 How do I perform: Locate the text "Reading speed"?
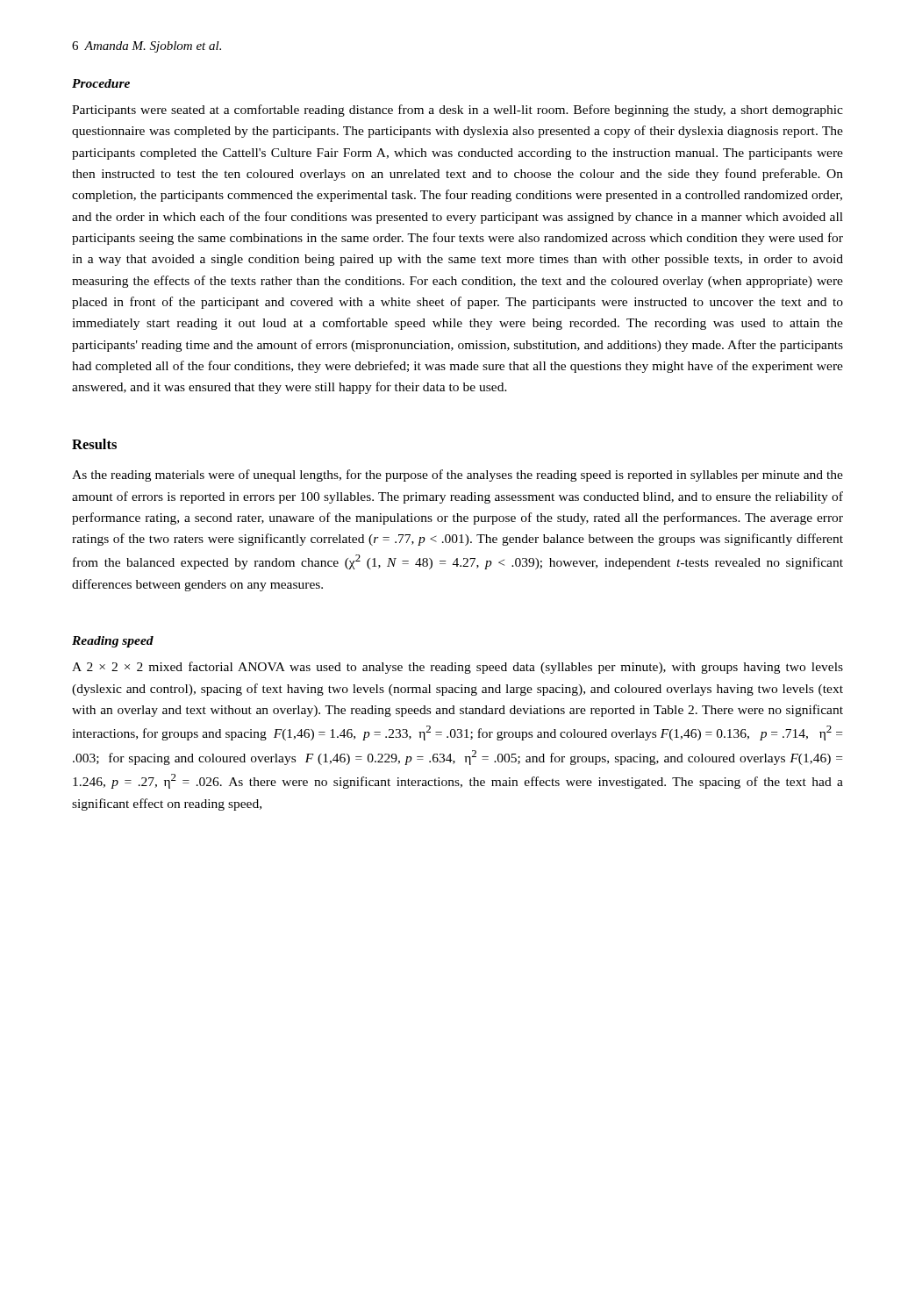click(x=113, y=640)
